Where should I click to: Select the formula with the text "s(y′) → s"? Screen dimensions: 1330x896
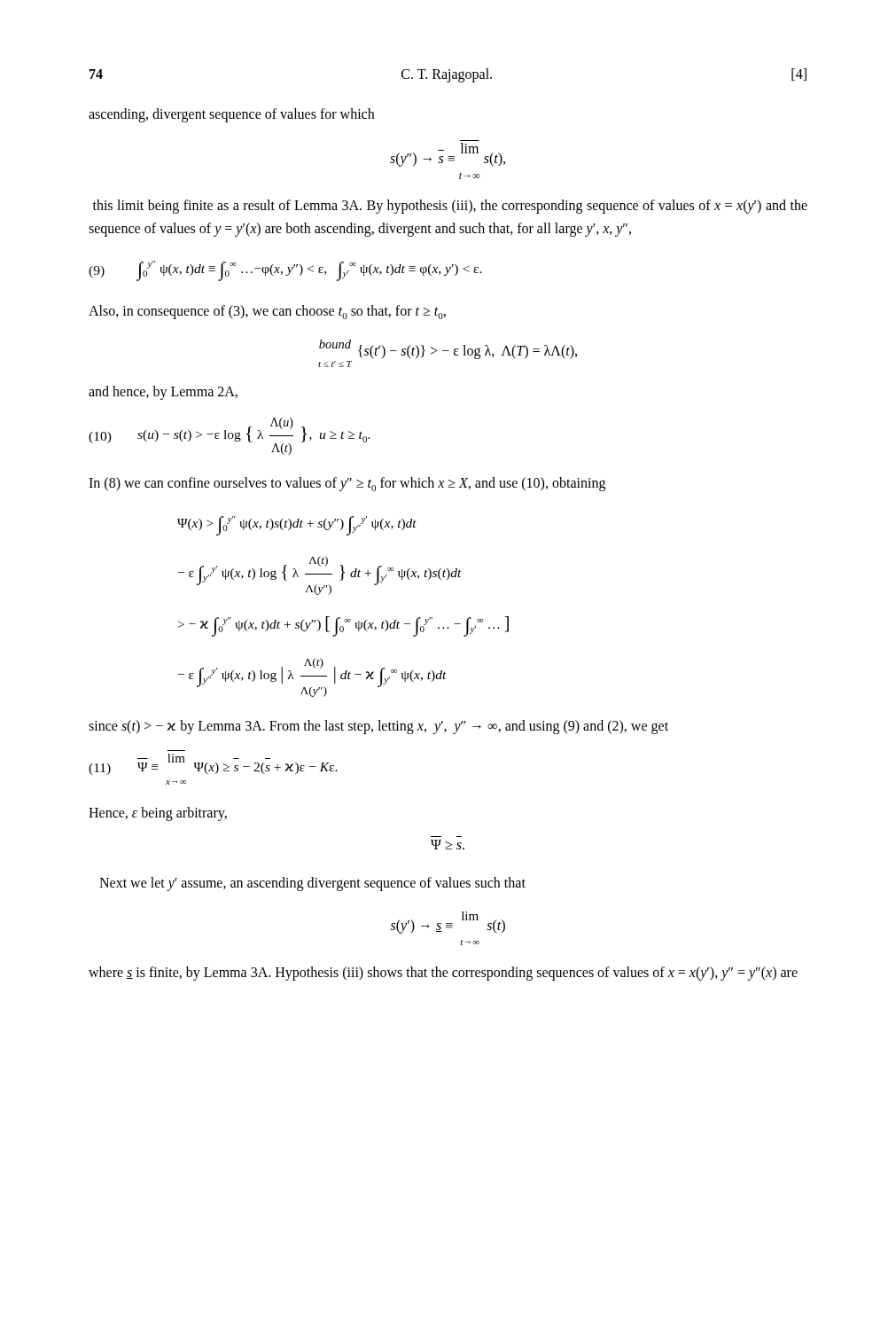448,927
